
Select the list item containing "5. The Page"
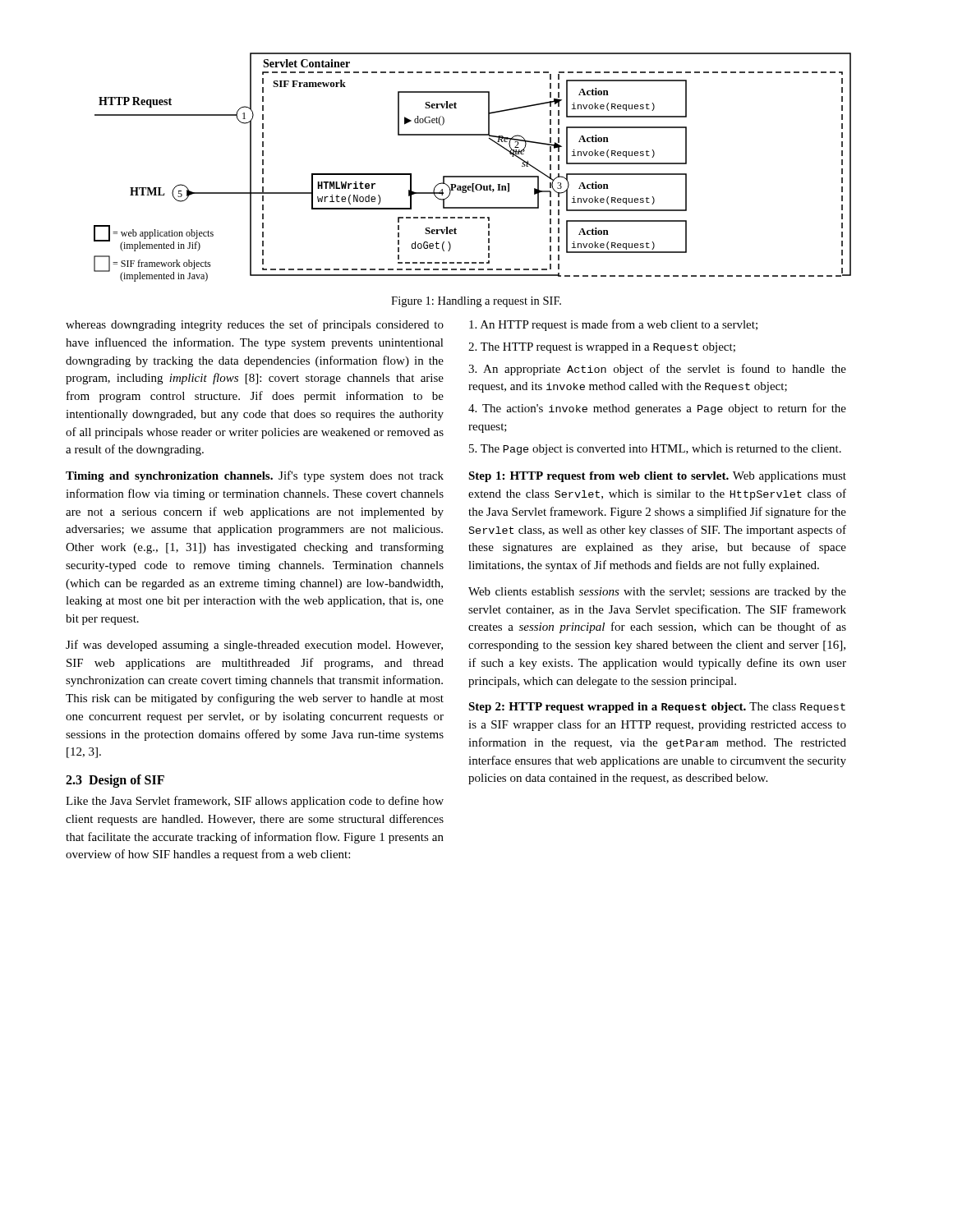point(655,448)
